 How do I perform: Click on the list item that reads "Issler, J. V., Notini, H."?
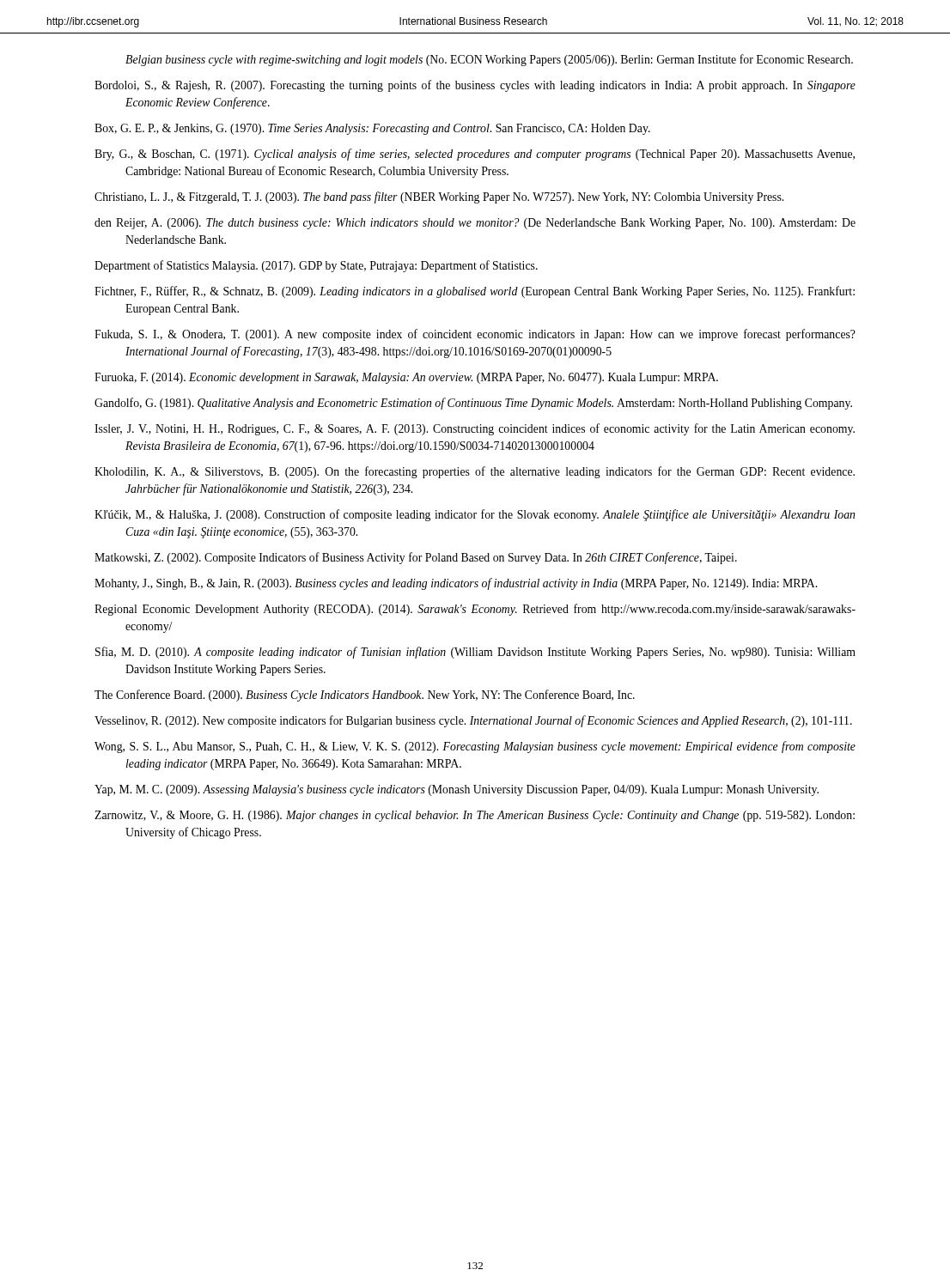tap(475, 437)
